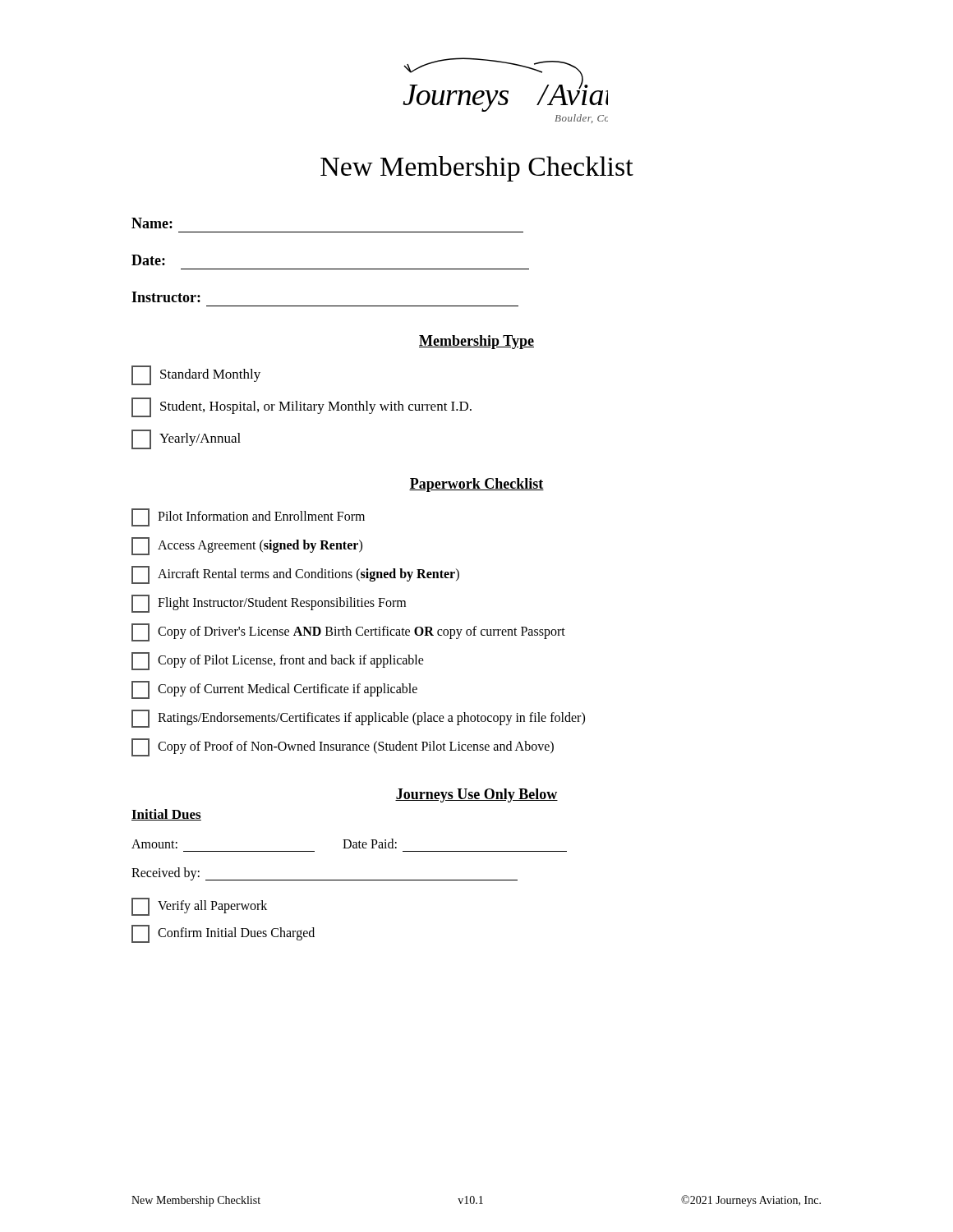Locate the text "Membership Type"
The width and height of the screenshot is (953, 1232).
click(x=476, y=341)
